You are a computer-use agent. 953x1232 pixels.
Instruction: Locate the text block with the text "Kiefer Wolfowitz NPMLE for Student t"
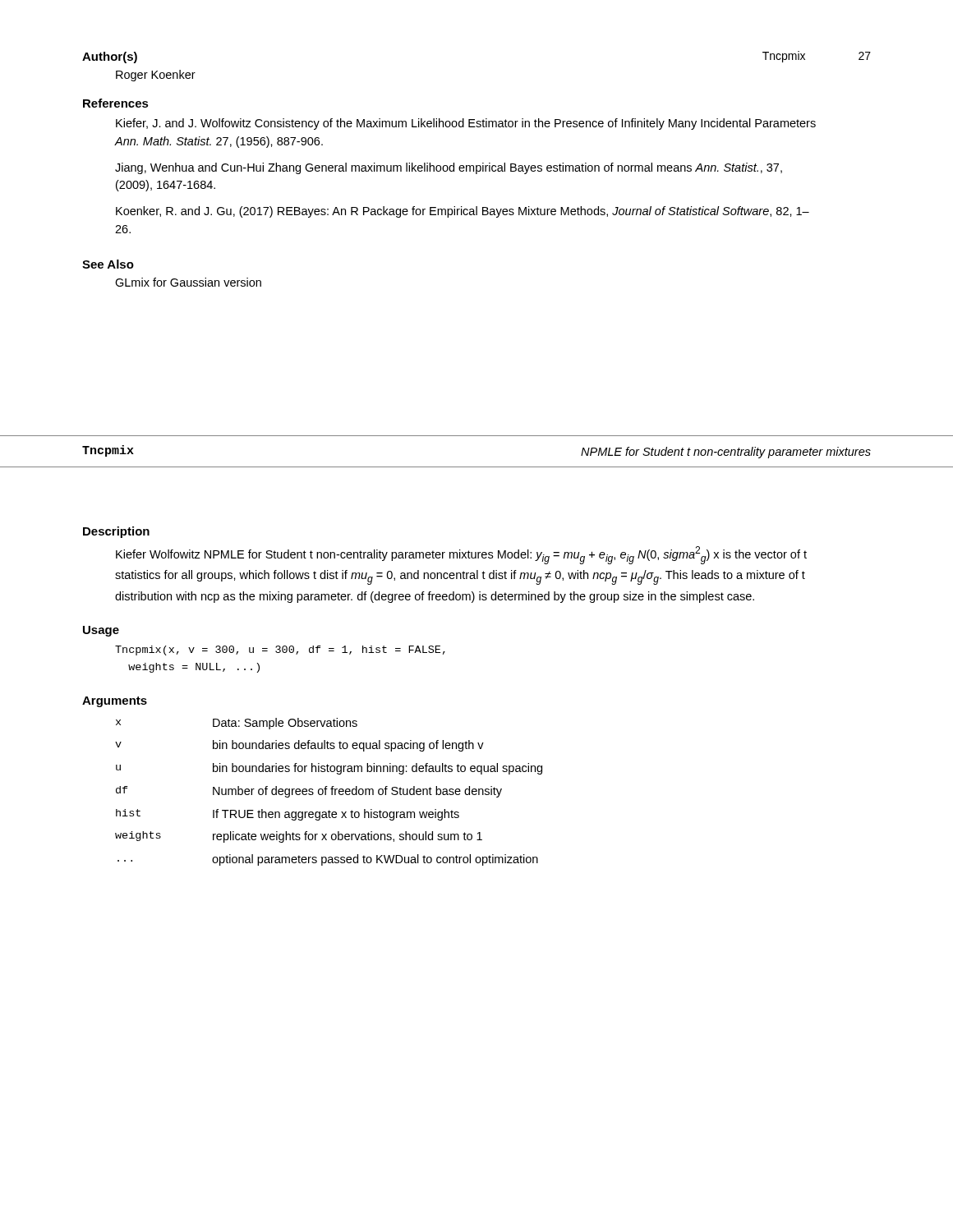pyautogui.click(x=461, y=574)
